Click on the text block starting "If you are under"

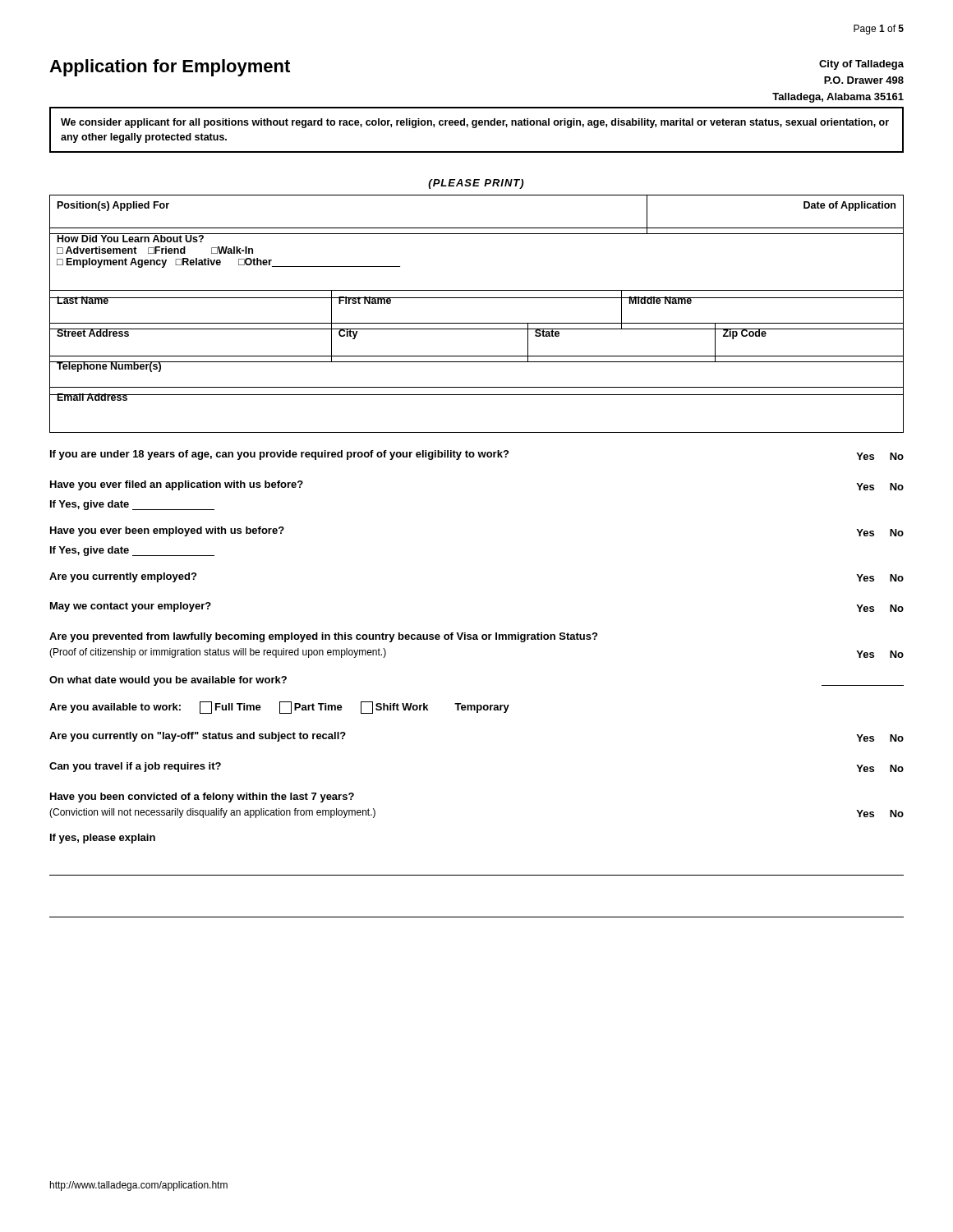pyautogui.click(x=476, y=455)
